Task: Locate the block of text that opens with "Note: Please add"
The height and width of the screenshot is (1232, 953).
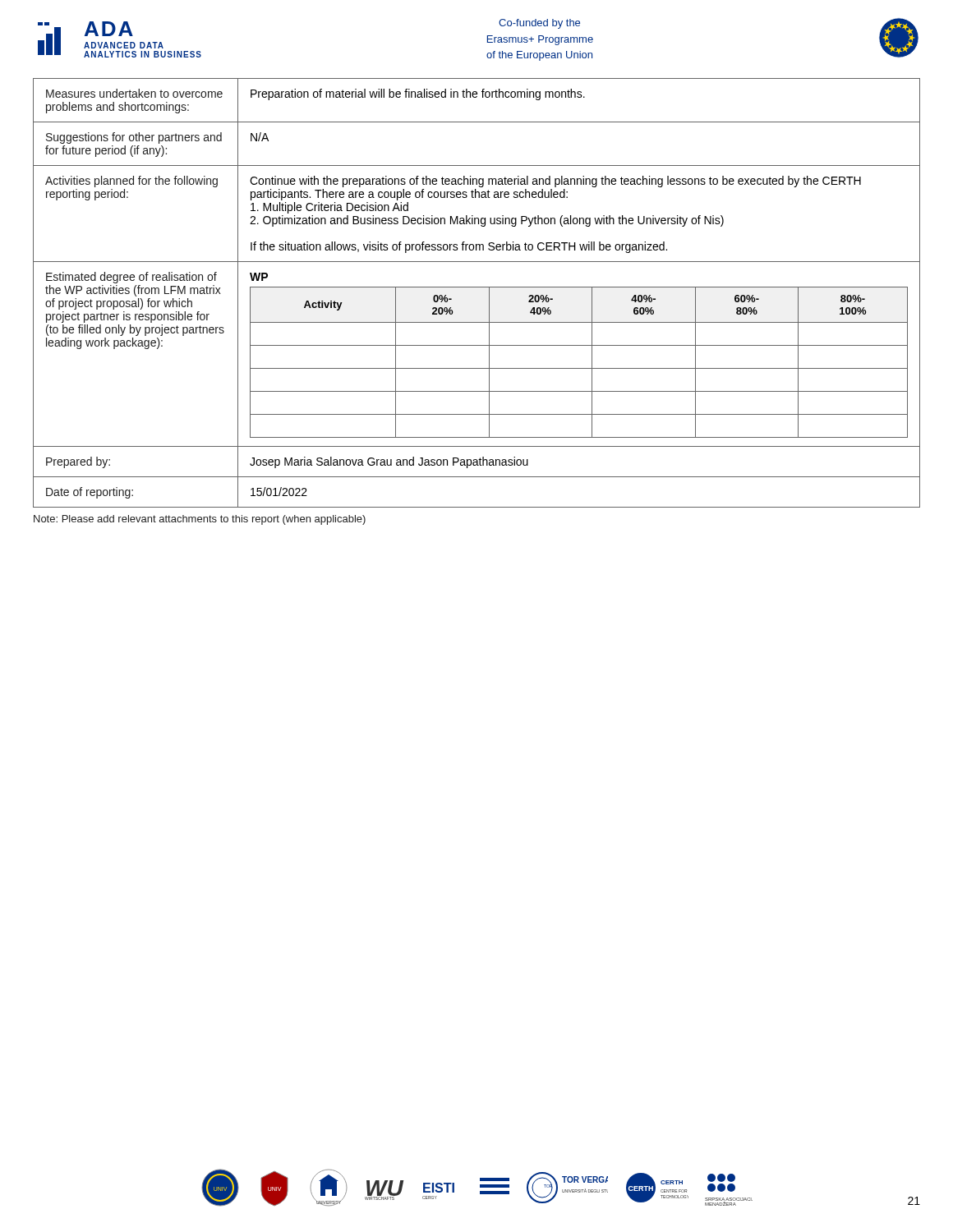Action: (x=199, y=518)
